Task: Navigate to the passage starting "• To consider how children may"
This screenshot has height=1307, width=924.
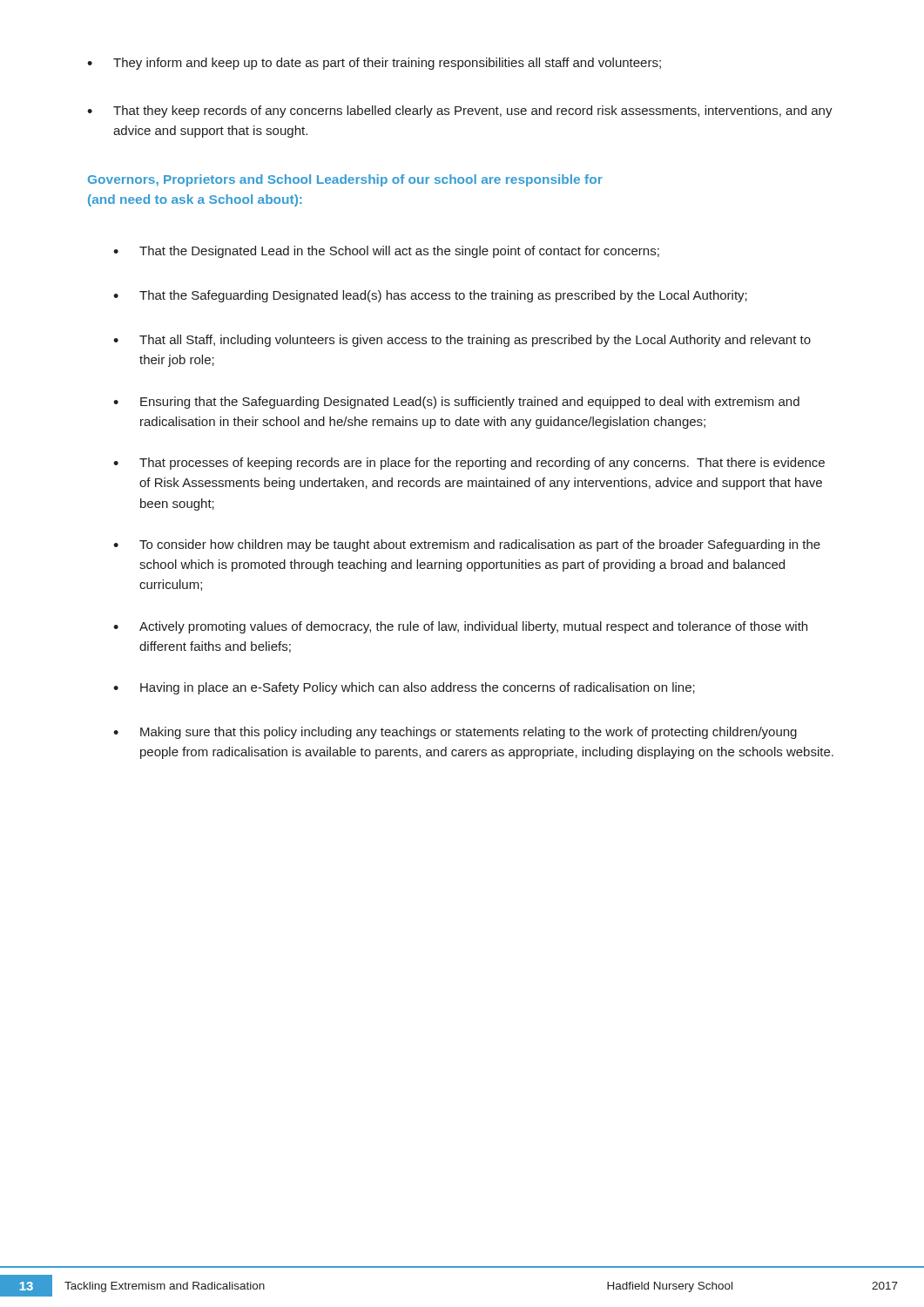Action: coord(475,564)
